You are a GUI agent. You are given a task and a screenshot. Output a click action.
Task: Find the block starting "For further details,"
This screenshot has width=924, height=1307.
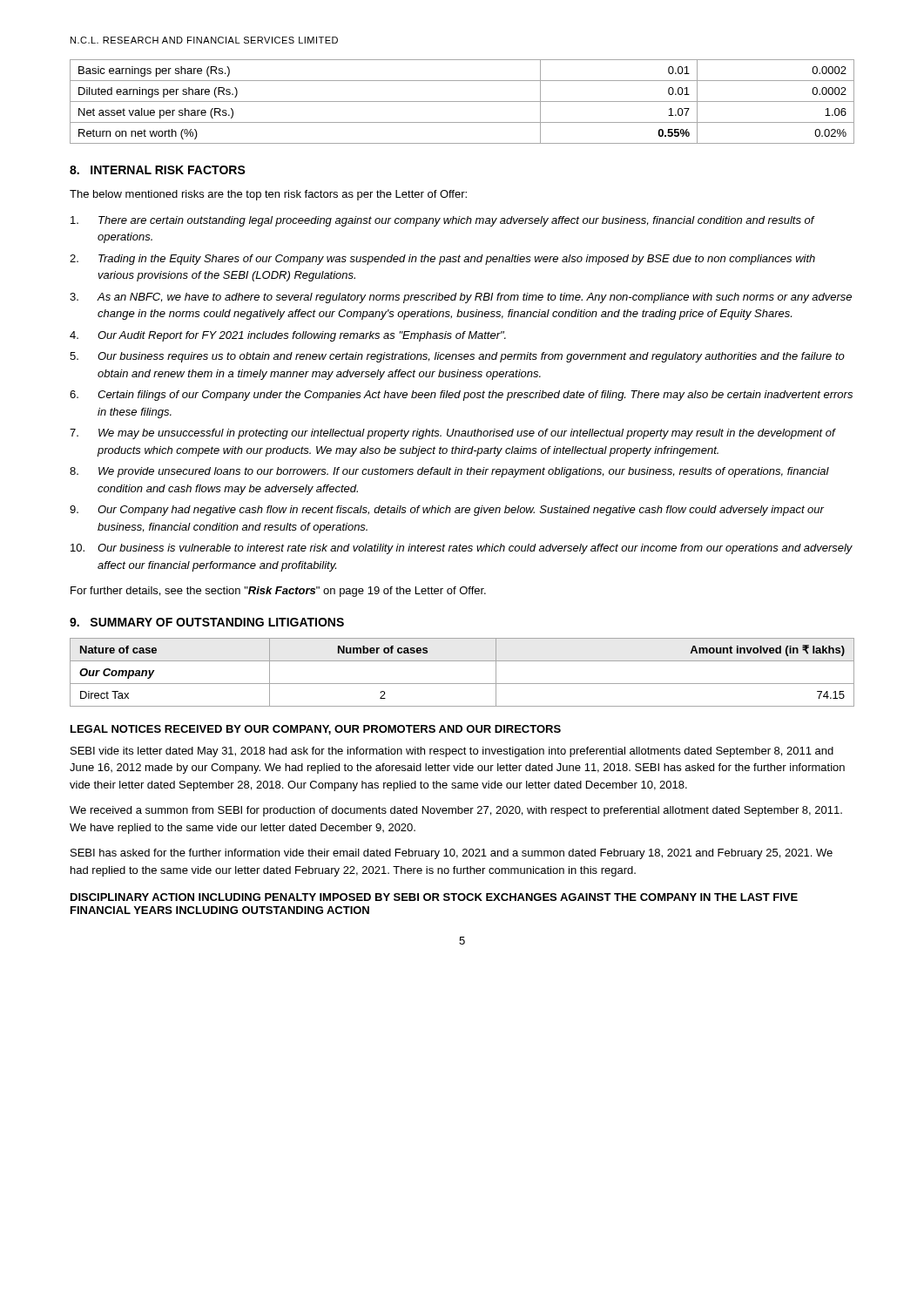[x=278, y=590]
